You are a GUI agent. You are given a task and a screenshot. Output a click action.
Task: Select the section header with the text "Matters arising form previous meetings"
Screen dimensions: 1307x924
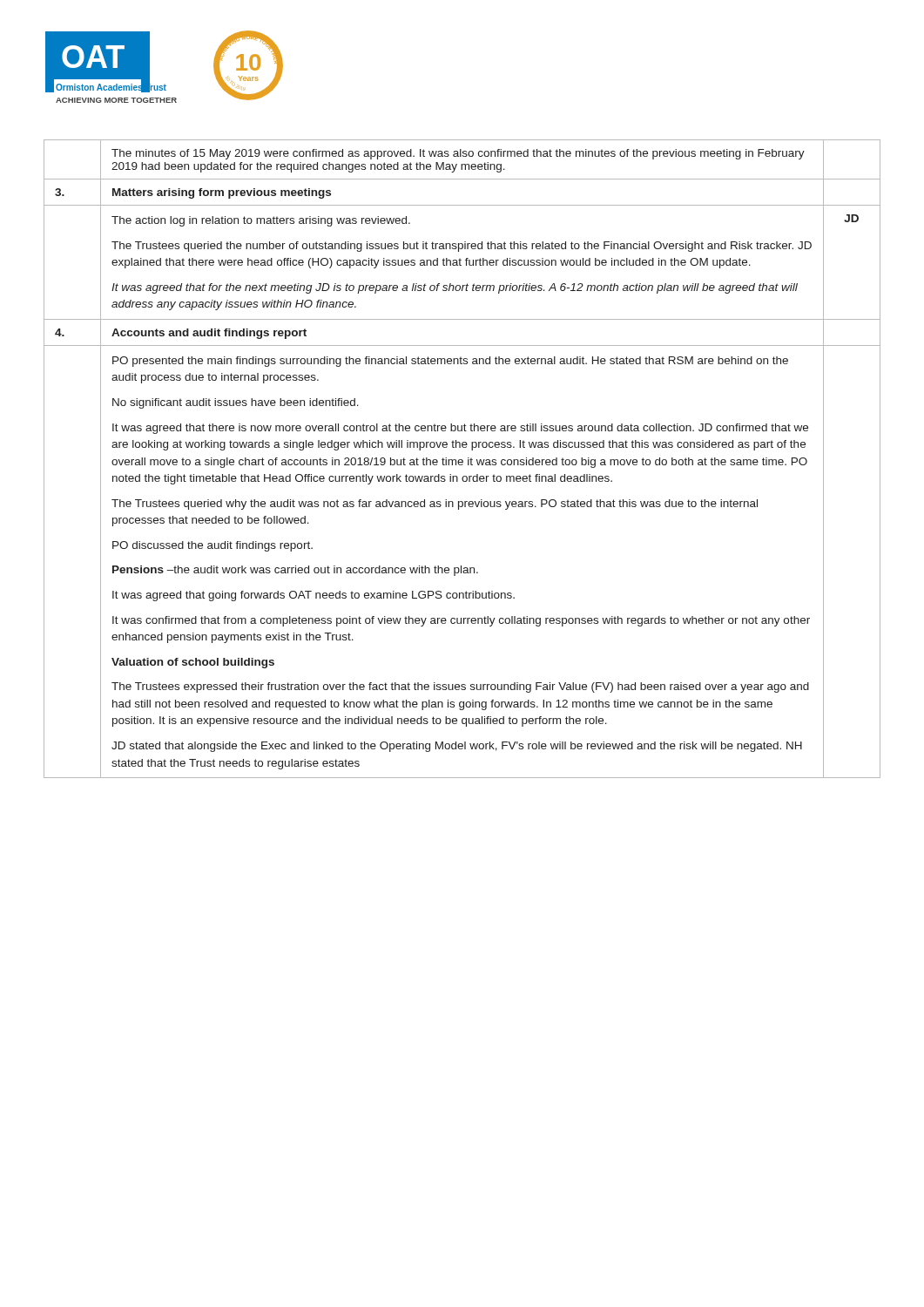[x=222, y=192]
